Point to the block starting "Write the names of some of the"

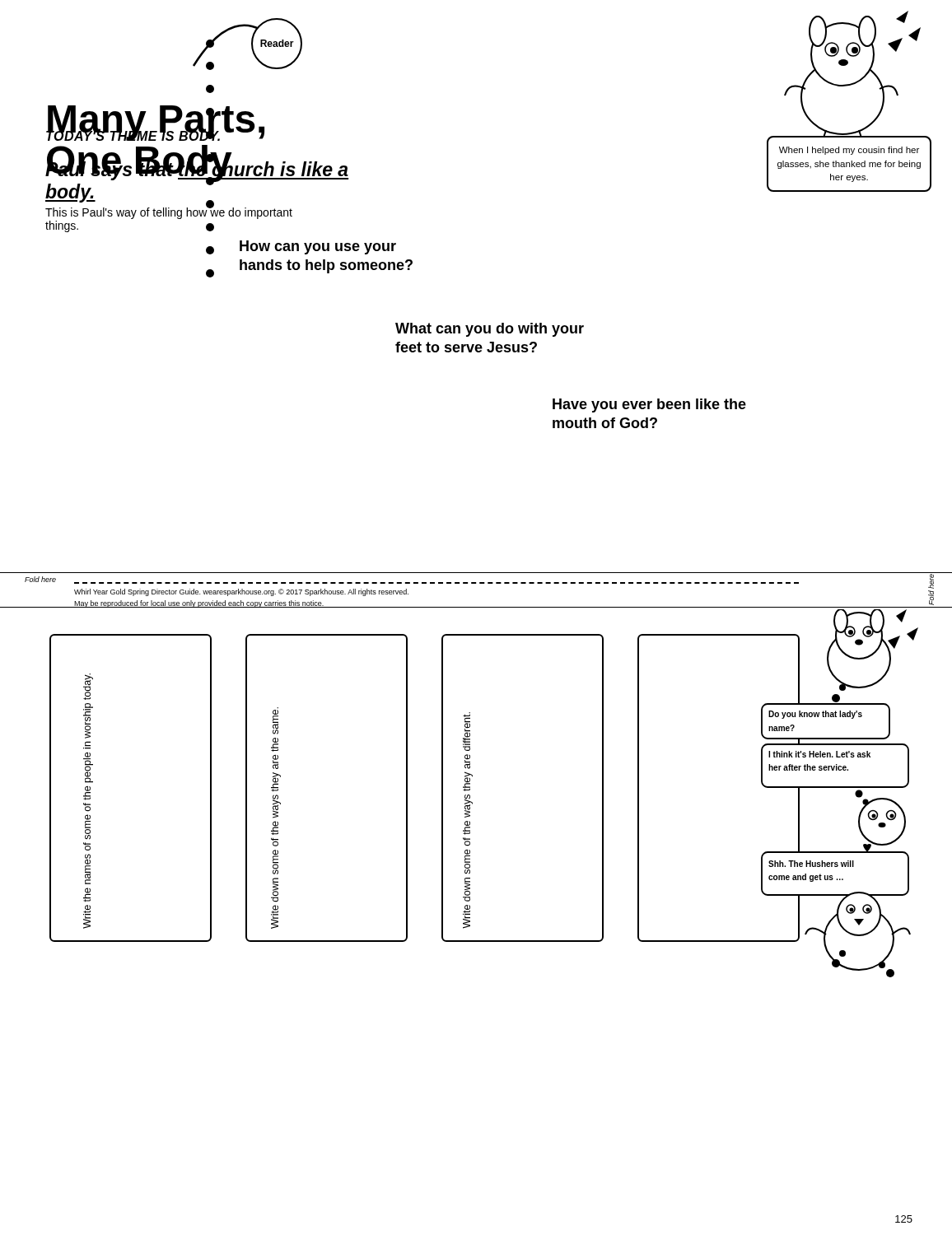(87, 801)
